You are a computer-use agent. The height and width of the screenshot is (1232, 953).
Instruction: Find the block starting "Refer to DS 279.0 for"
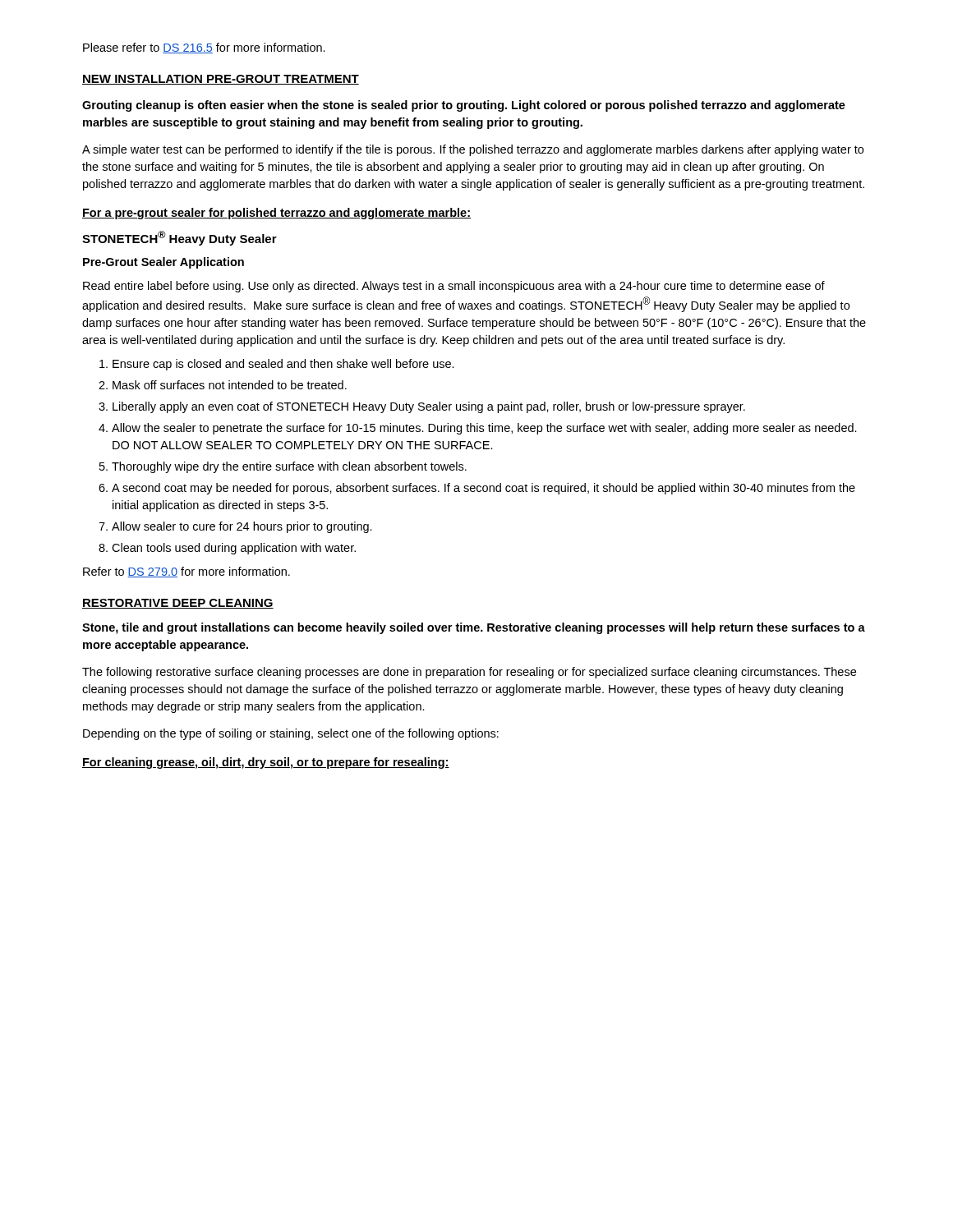click(x=186, y=571)
